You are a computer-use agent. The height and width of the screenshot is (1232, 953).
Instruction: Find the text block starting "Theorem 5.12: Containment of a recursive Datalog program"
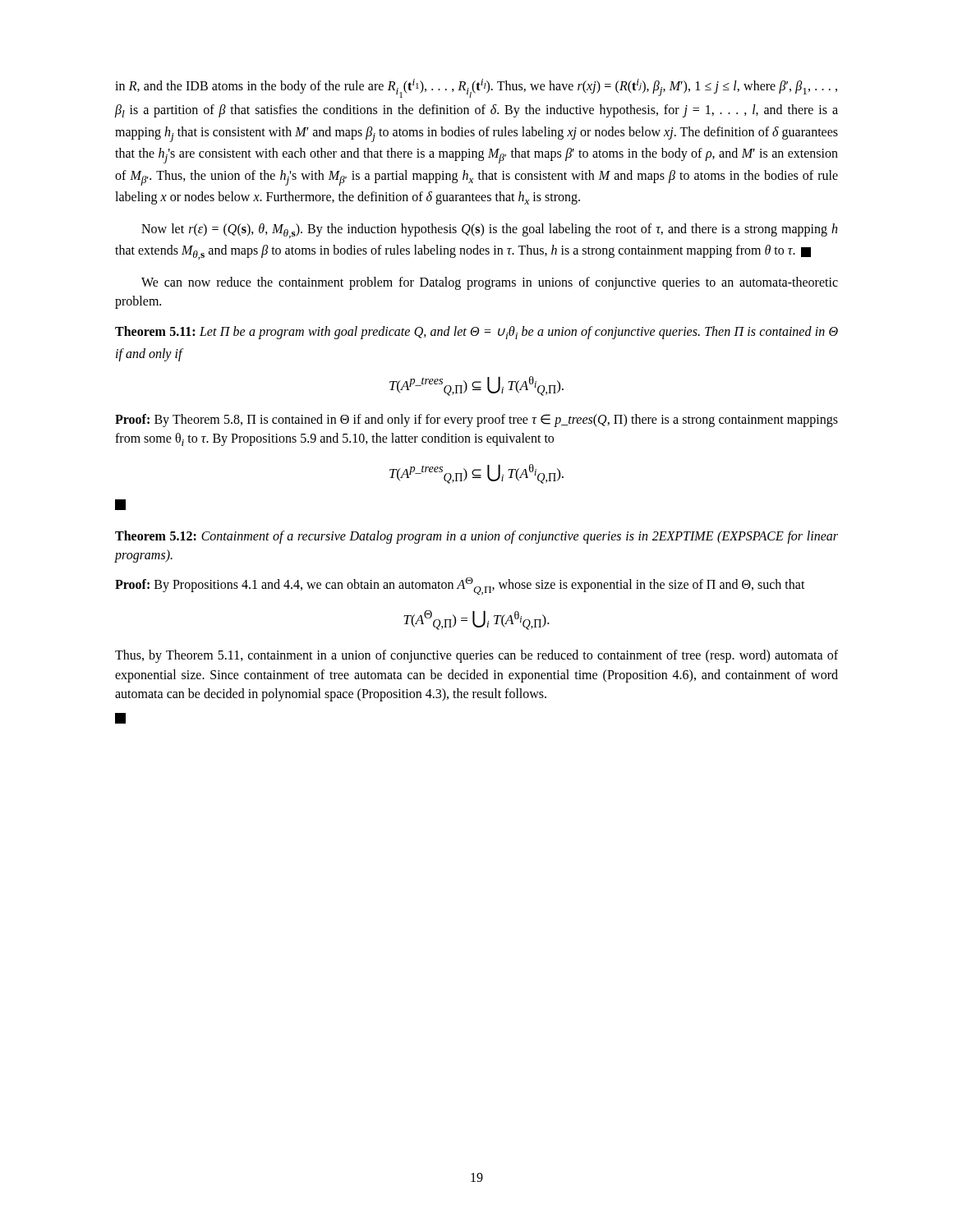tap(476, 545)
